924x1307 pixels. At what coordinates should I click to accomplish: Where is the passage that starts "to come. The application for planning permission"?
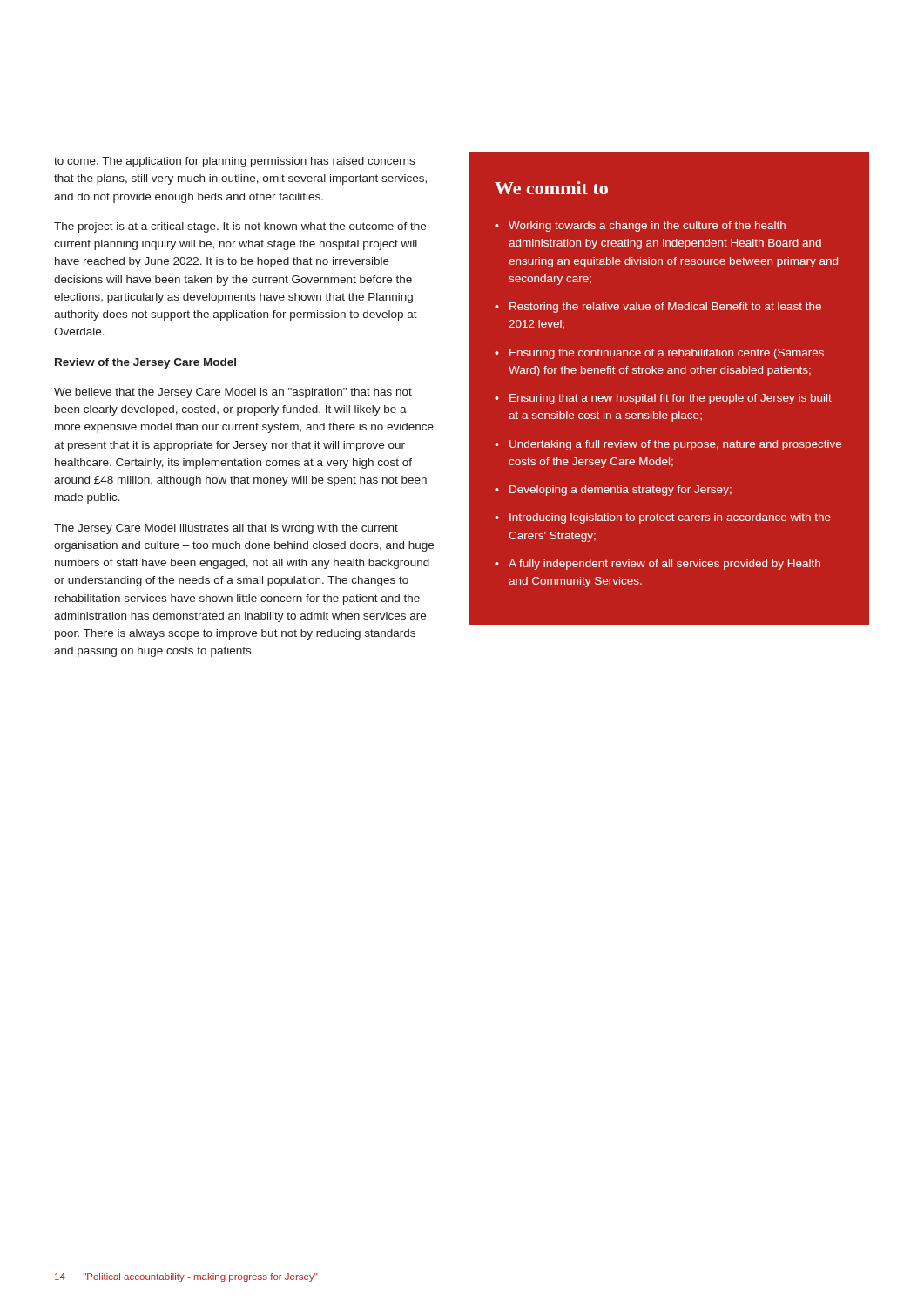[x=245, y=179]
